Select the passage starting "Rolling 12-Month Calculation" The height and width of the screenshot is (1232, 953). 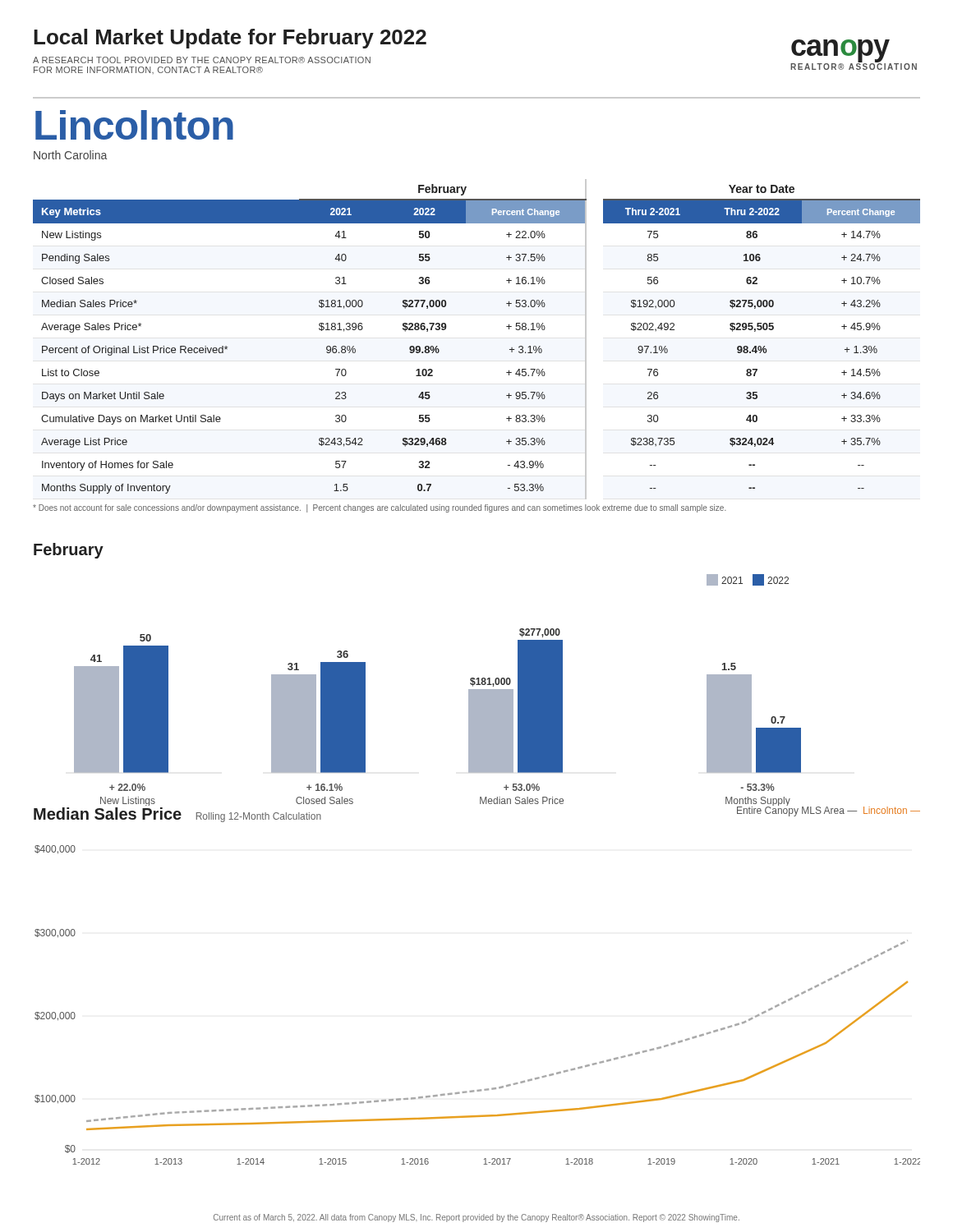258,816
